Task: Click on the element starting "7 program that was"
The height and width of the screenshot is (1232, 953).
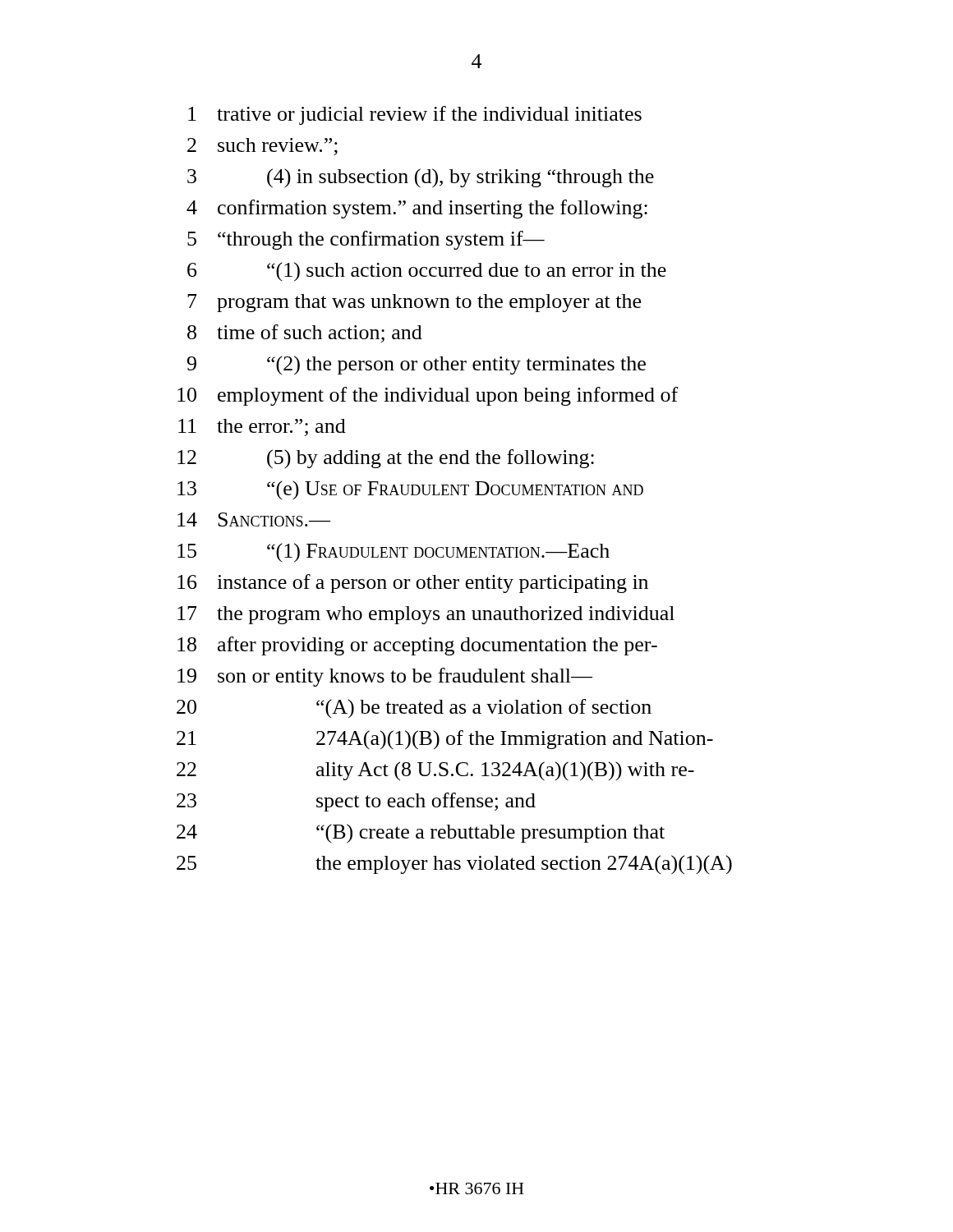Action: 497,301
